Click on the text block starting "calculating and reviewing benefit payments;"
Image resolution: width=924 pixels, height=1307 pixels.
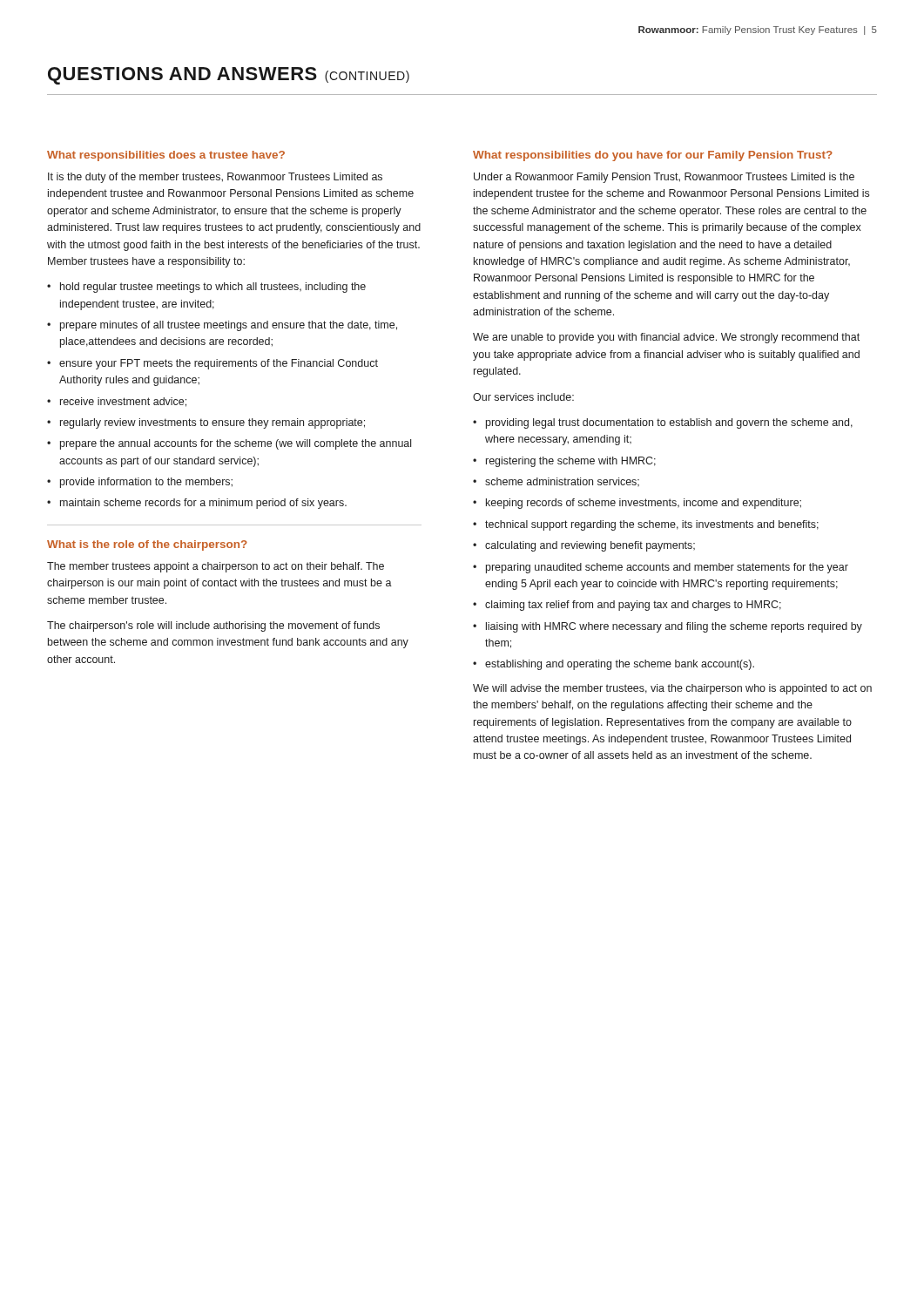590,546
